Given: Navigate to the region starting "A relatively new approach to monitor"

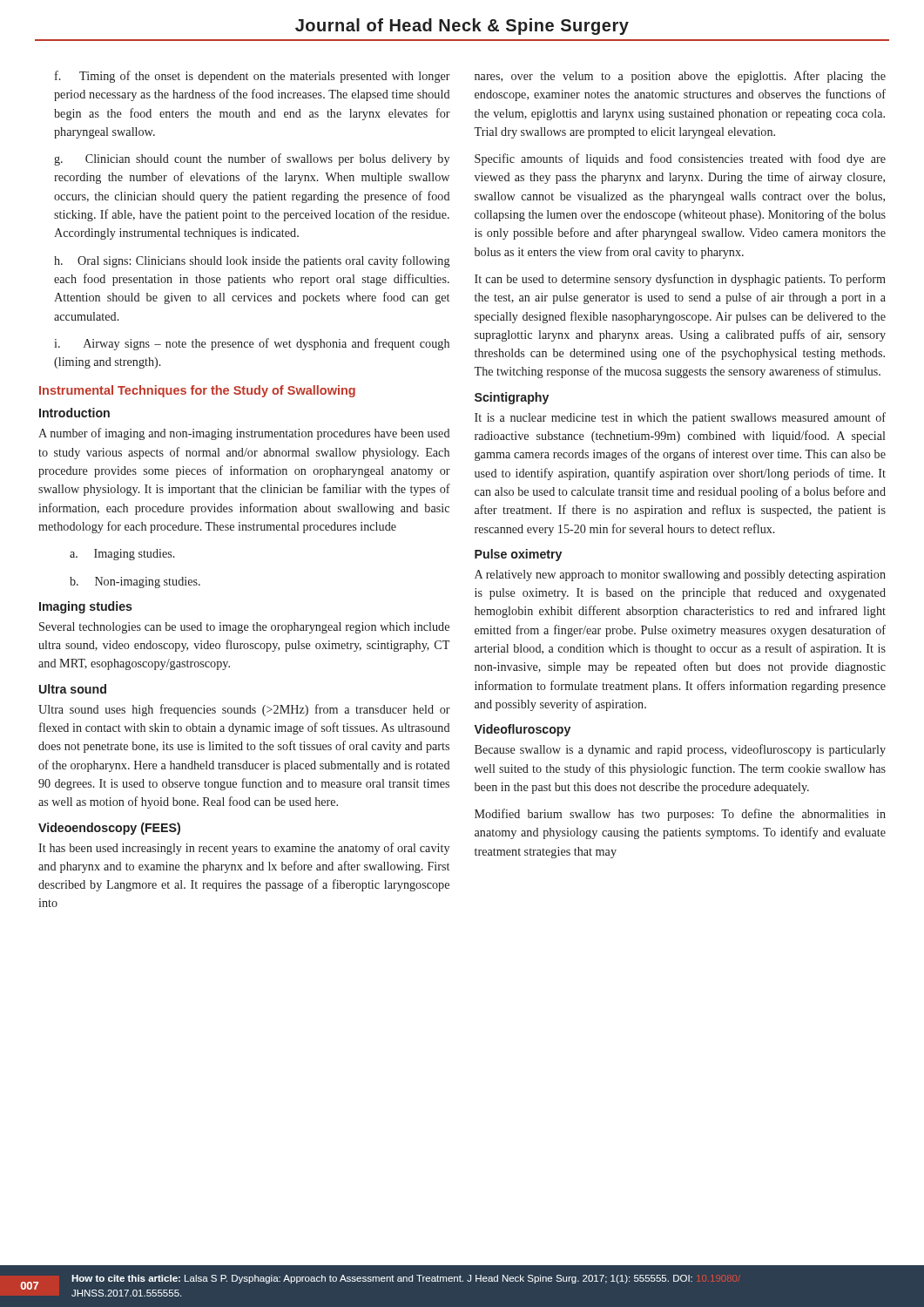Looking at the screenshot, I should tap(680, 640).
